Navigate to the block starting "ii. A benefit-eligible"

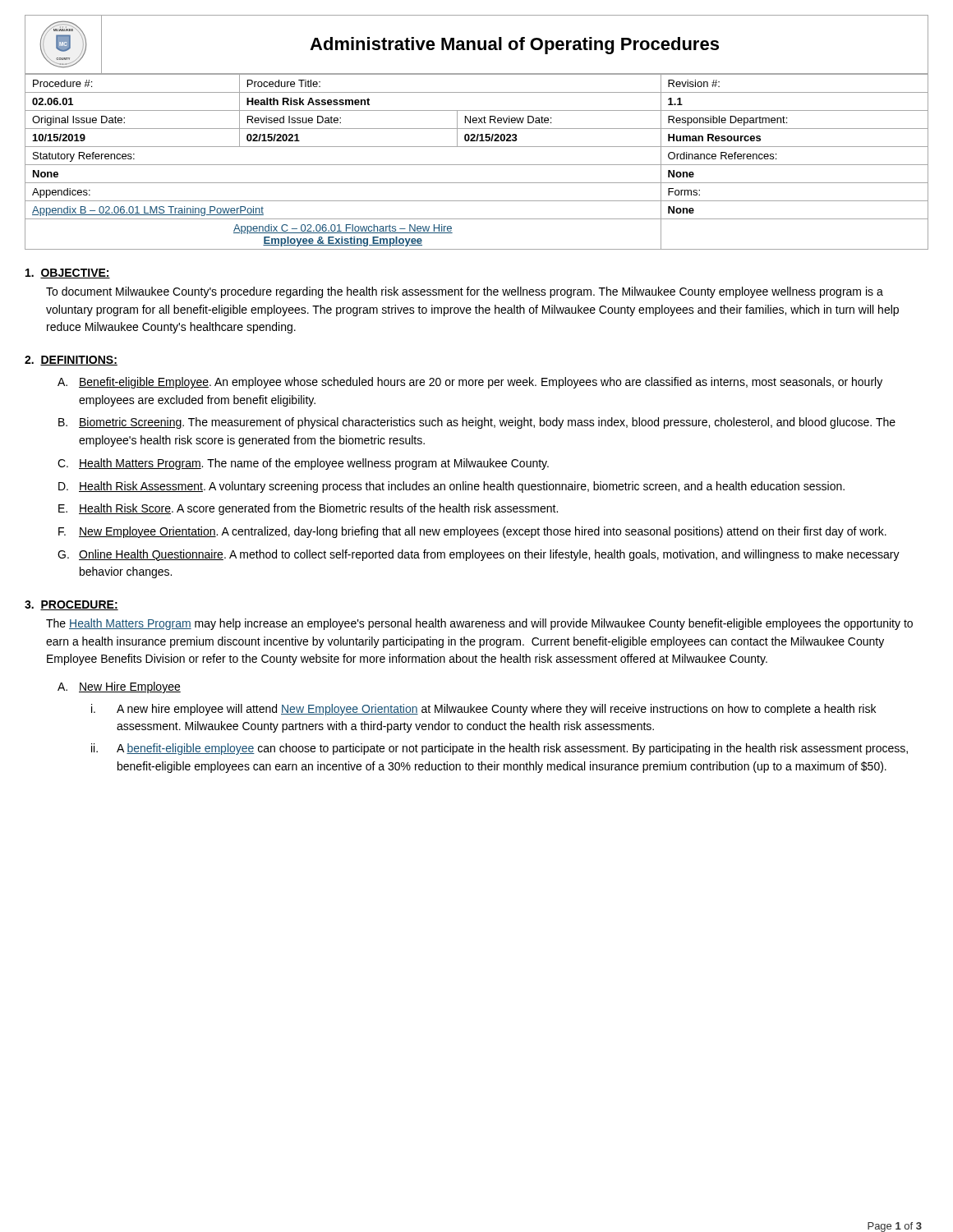pos(509,758)
